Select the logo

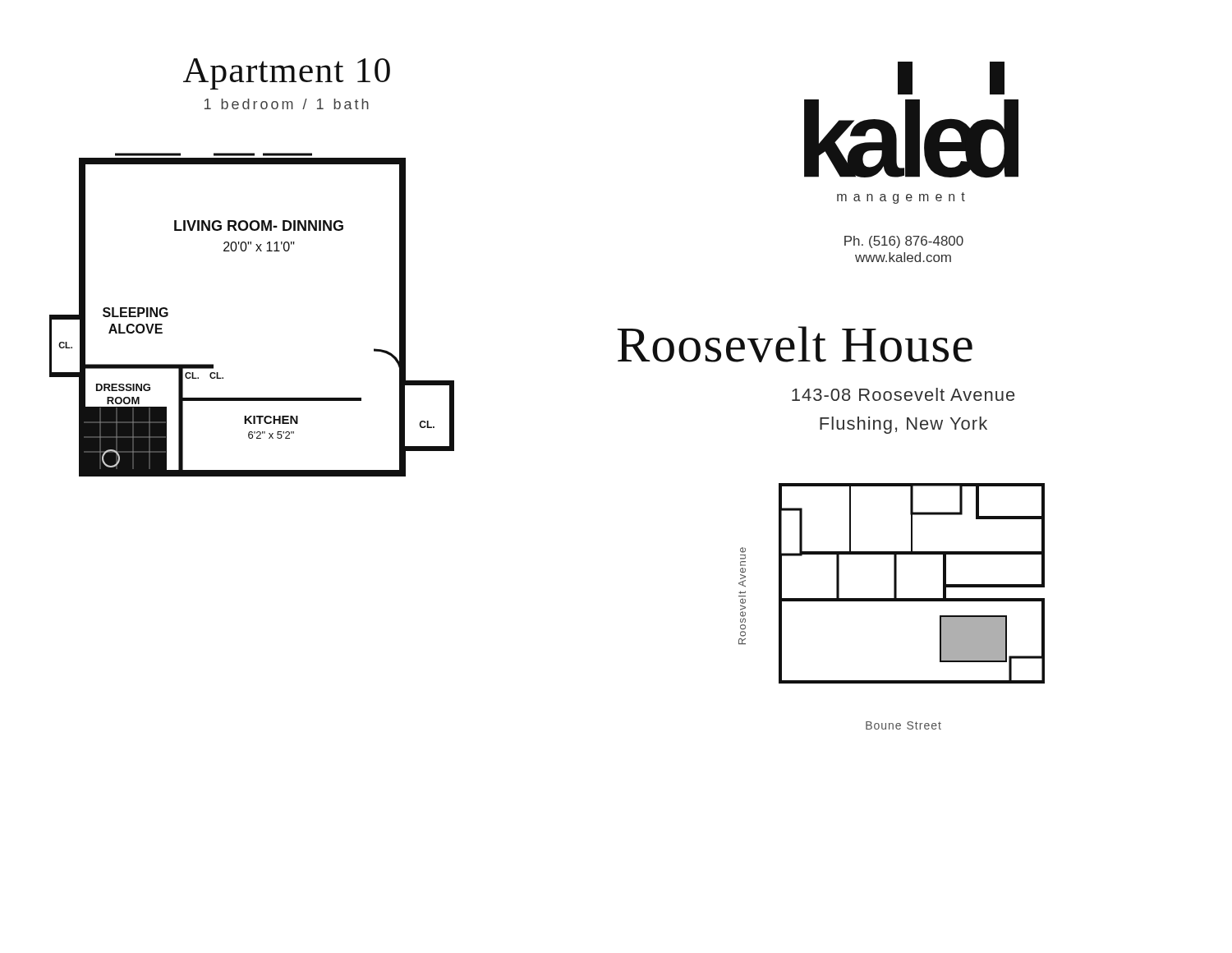tap(903, 133)
